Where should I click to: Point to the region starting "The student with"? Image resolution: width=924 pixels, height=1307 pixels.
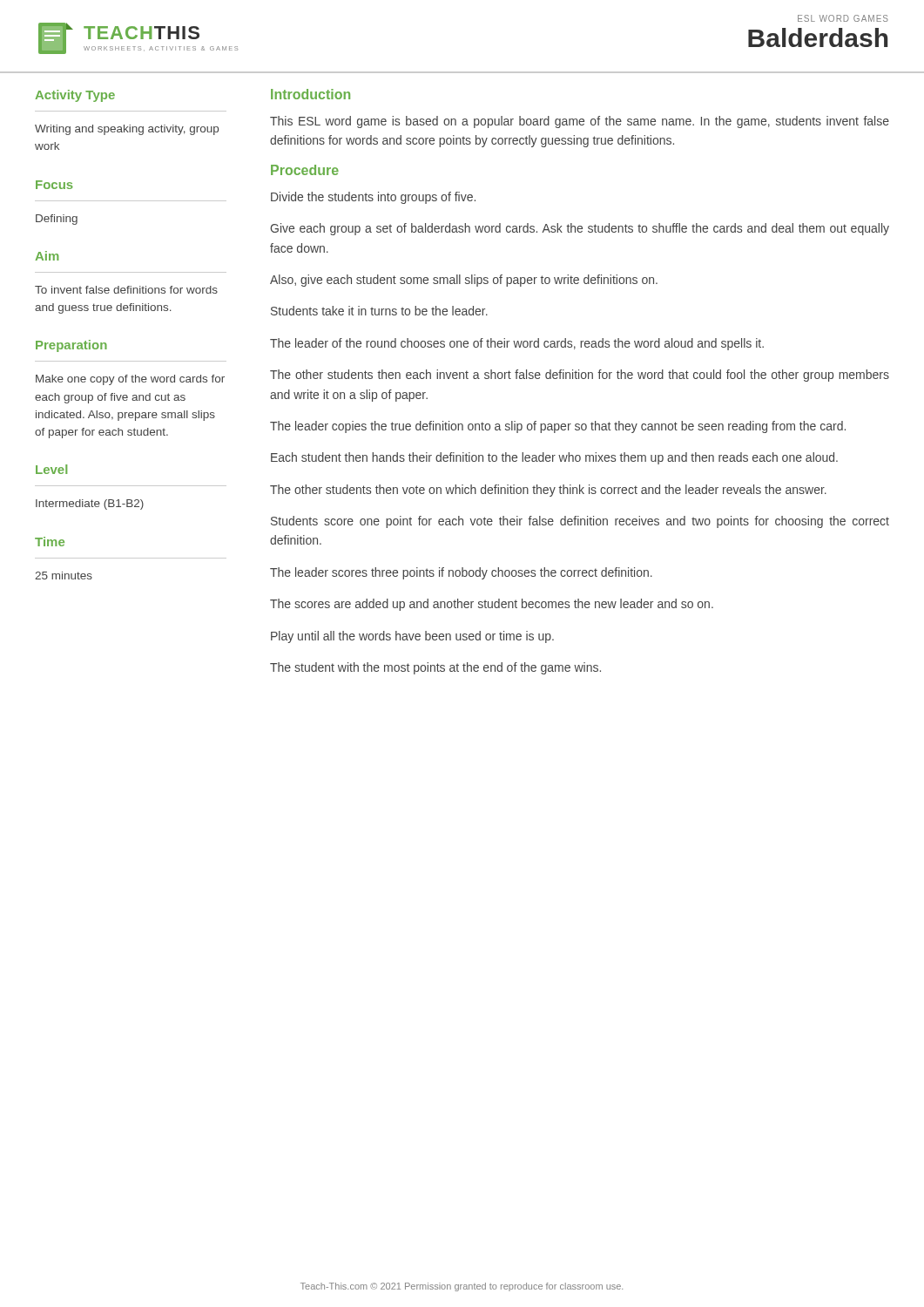(436, 667)
